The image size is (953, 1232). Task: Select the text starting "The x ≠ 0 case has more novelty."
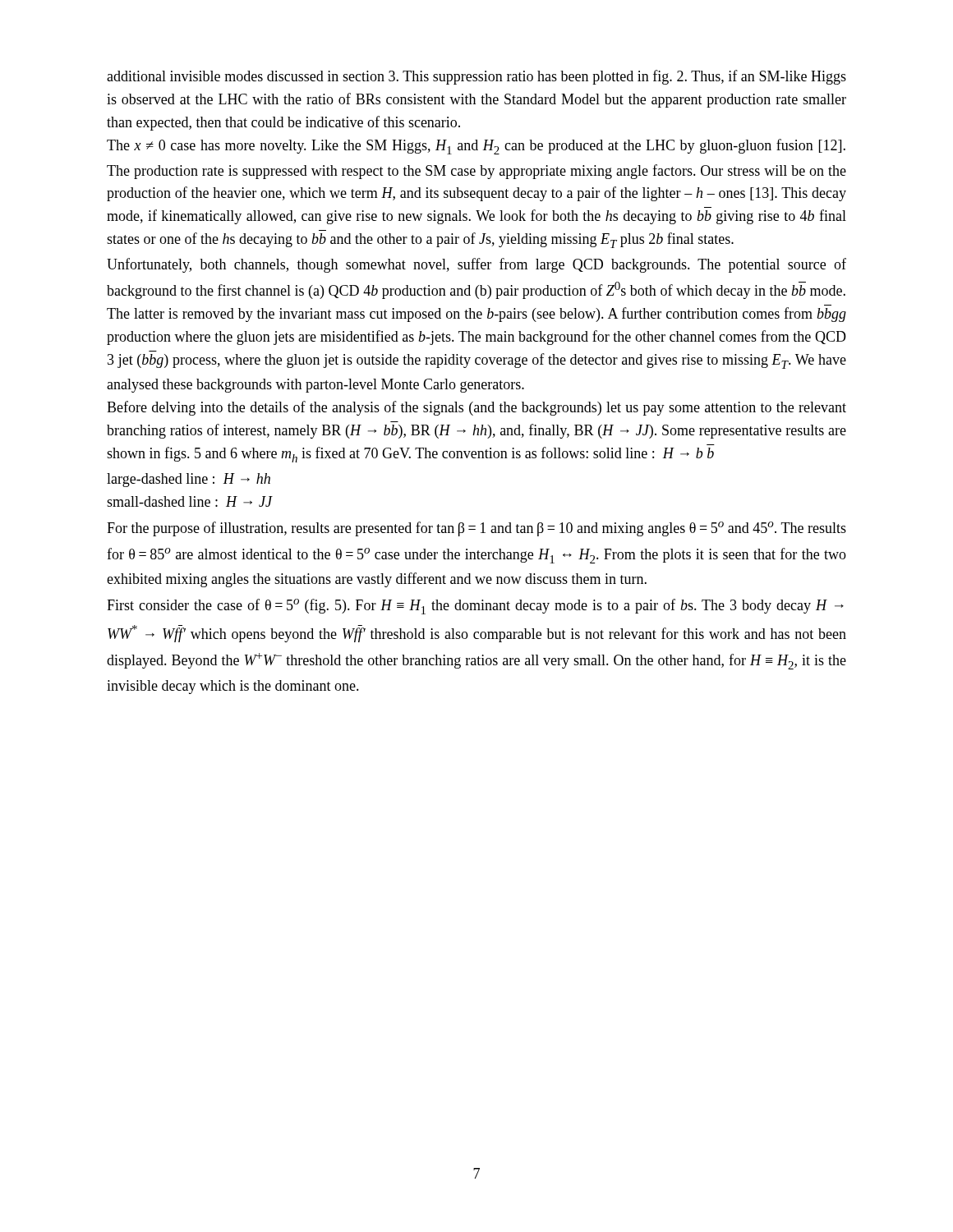(x=476, y=194)
